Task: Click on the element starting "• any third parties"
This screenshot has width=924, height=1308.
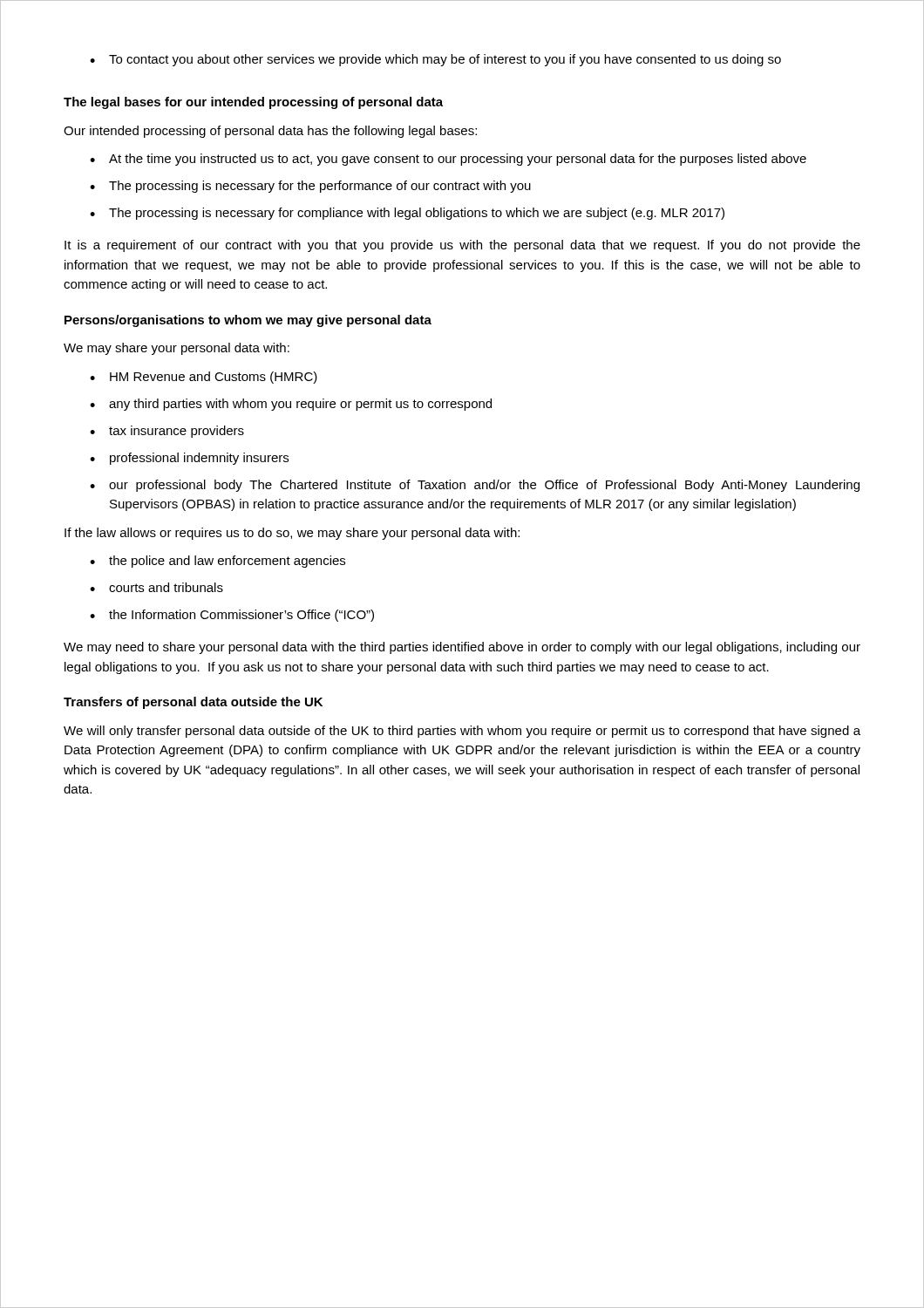Action: (475, 405)
